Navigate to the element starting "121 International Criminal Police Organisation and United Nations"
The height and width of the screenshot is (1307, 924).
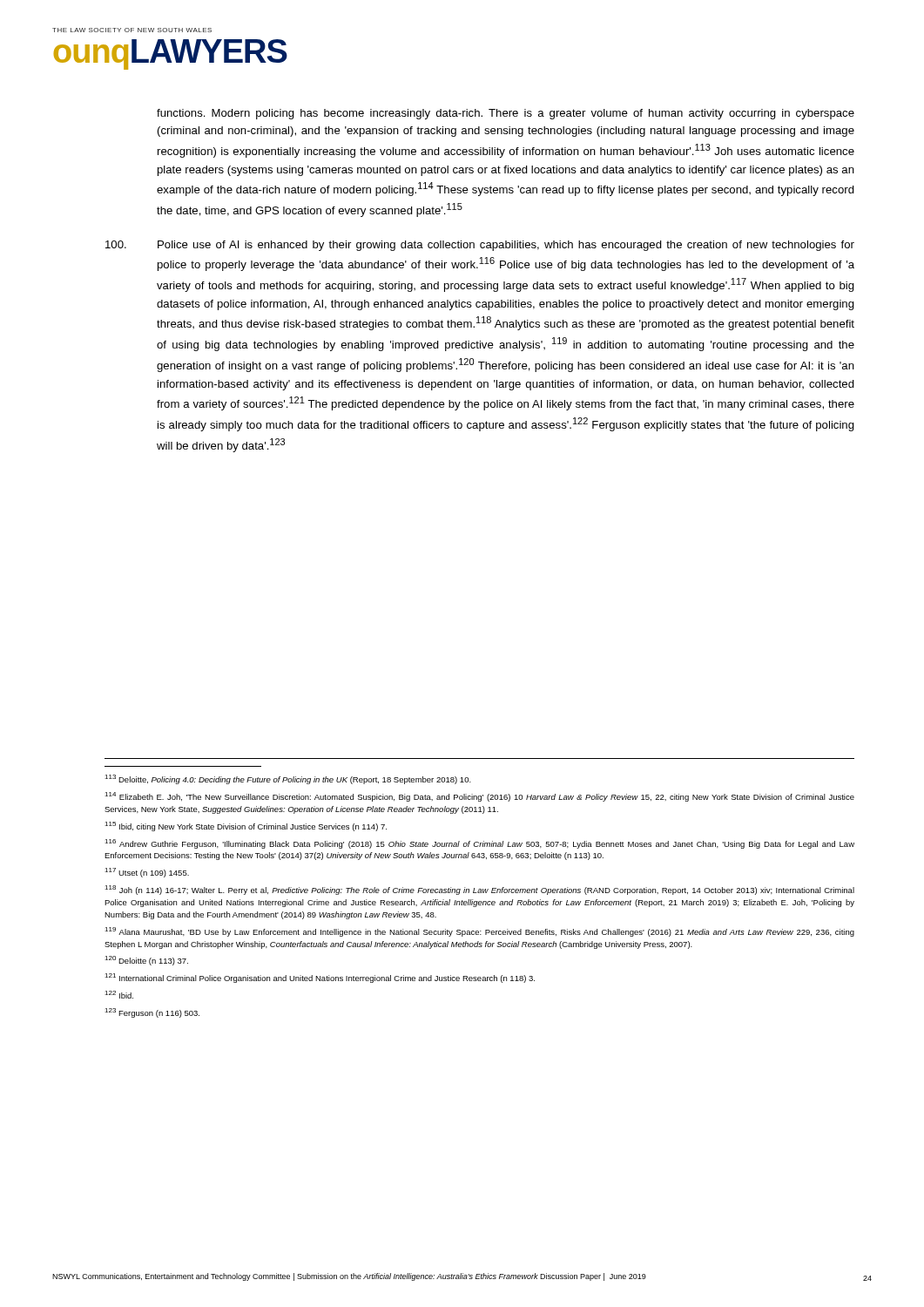tap(320, 977)
